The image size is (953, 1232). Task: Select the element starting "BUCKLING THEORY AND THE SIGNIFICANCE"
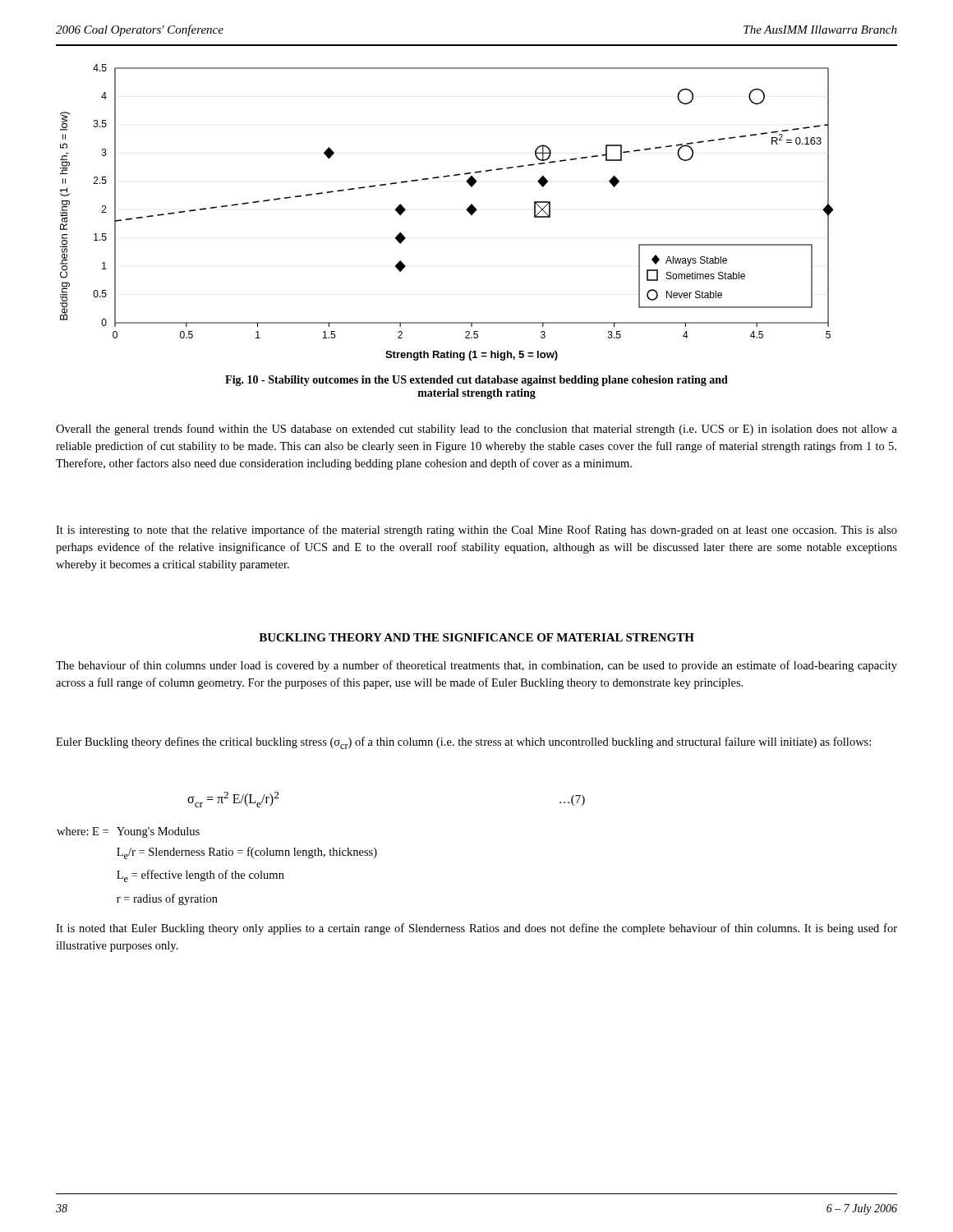[x=476, y=637]
